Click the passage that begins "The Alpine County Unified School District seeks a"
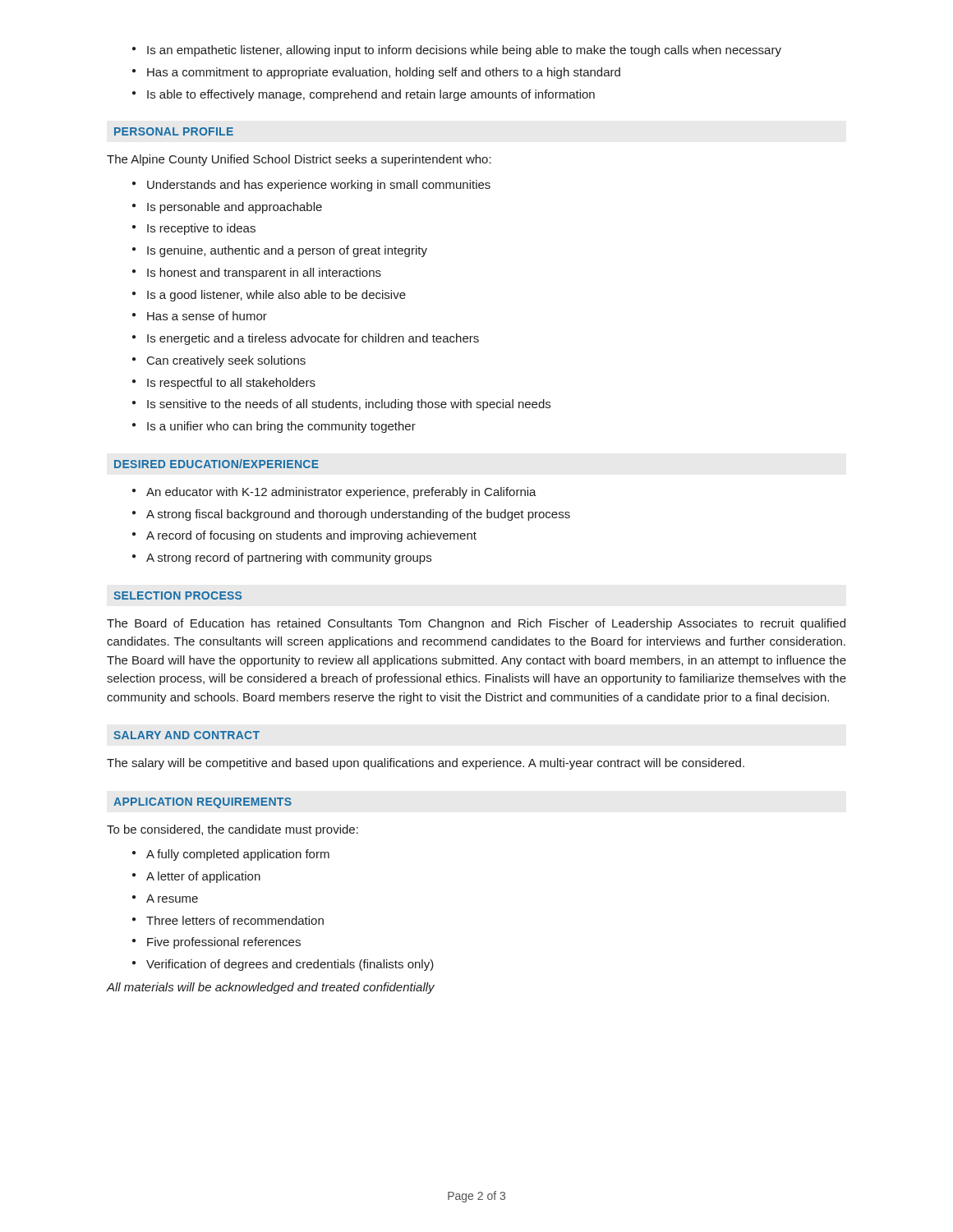953x1232 pixels. coord(299,159)
